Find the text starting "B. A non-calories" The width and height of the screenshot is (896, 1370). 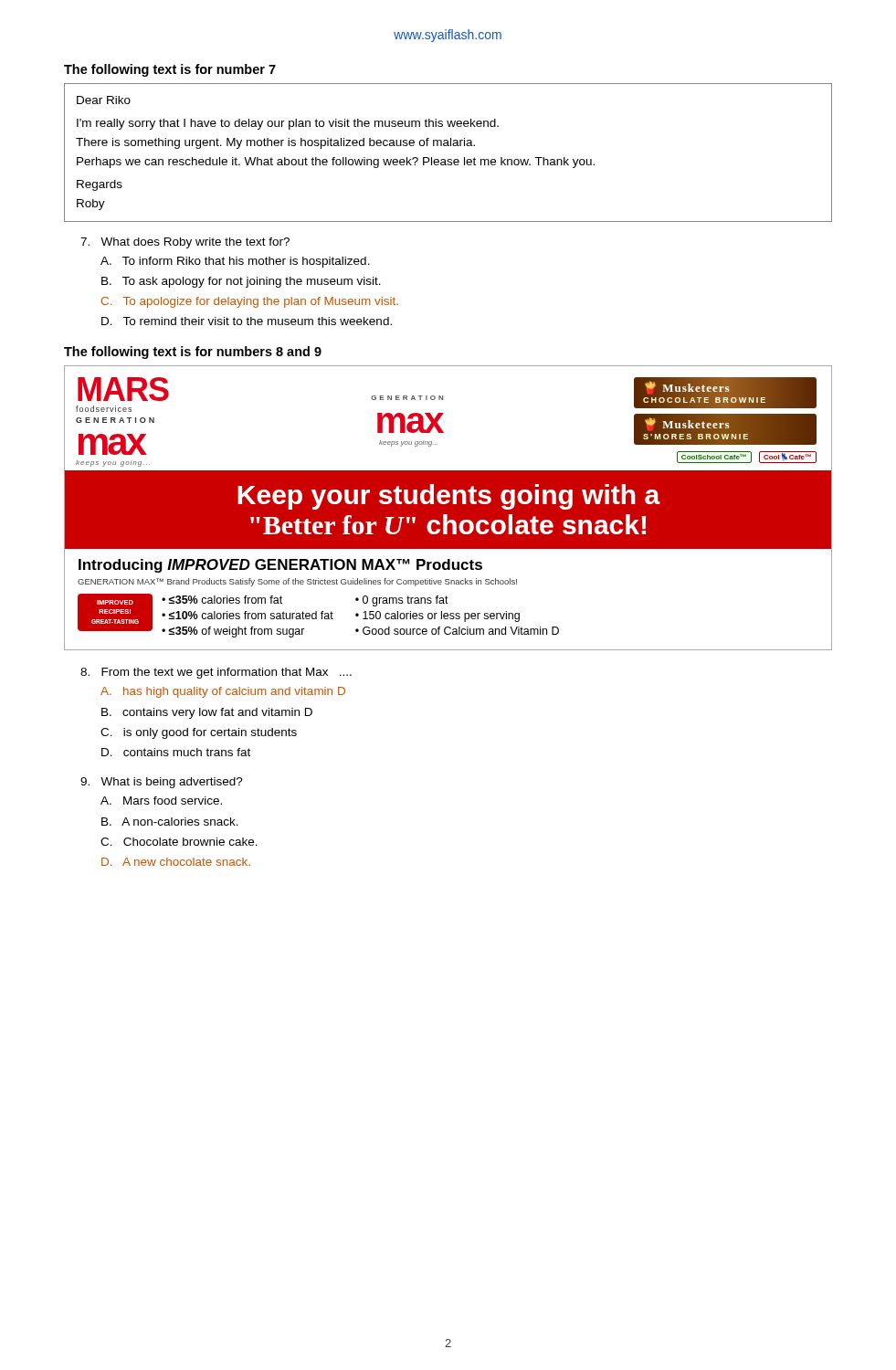click(x=170, y=821)
